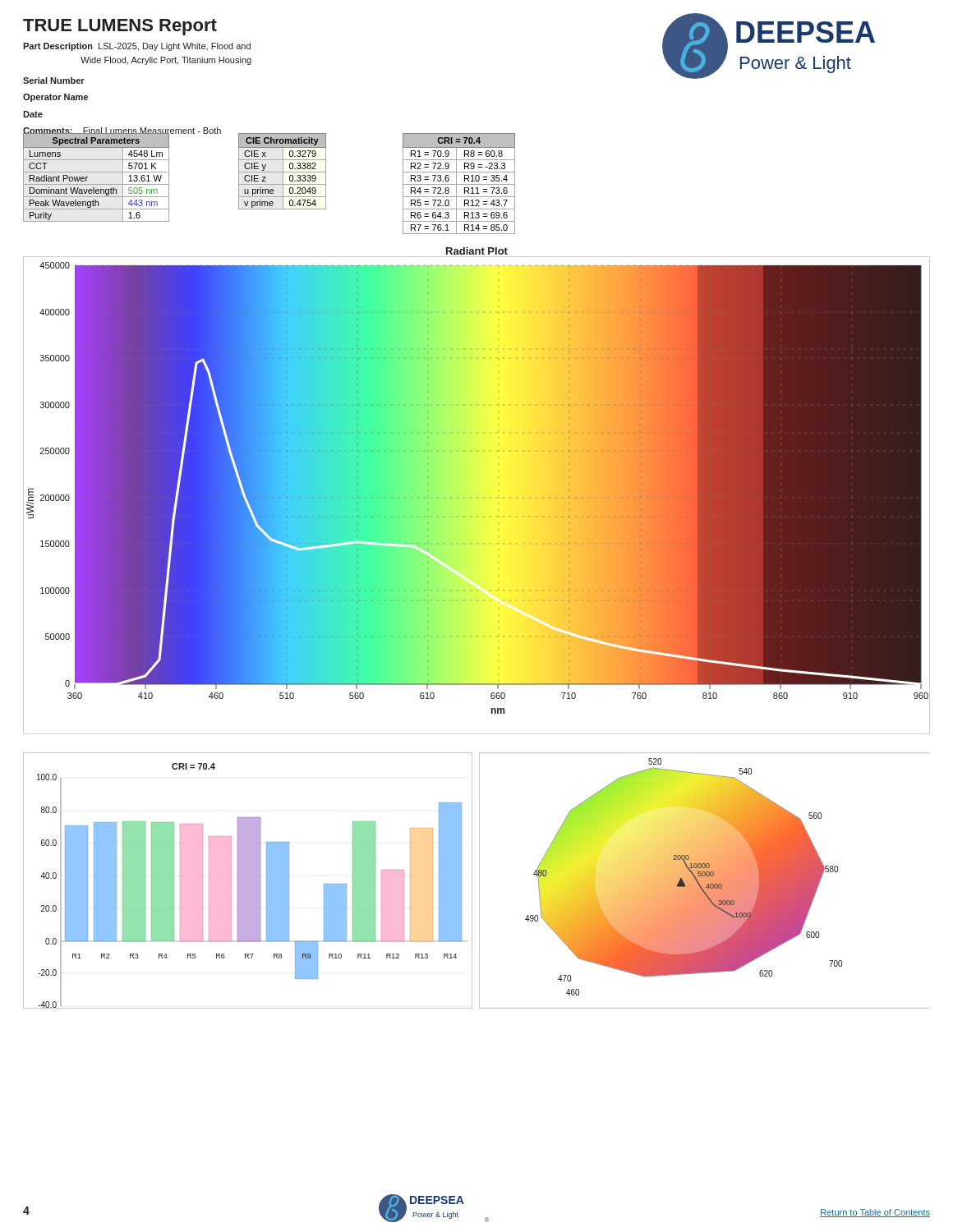The image size is (953, 1232).
Task: Select the table that reads "R5 = 72.0"
Action: 459,184
